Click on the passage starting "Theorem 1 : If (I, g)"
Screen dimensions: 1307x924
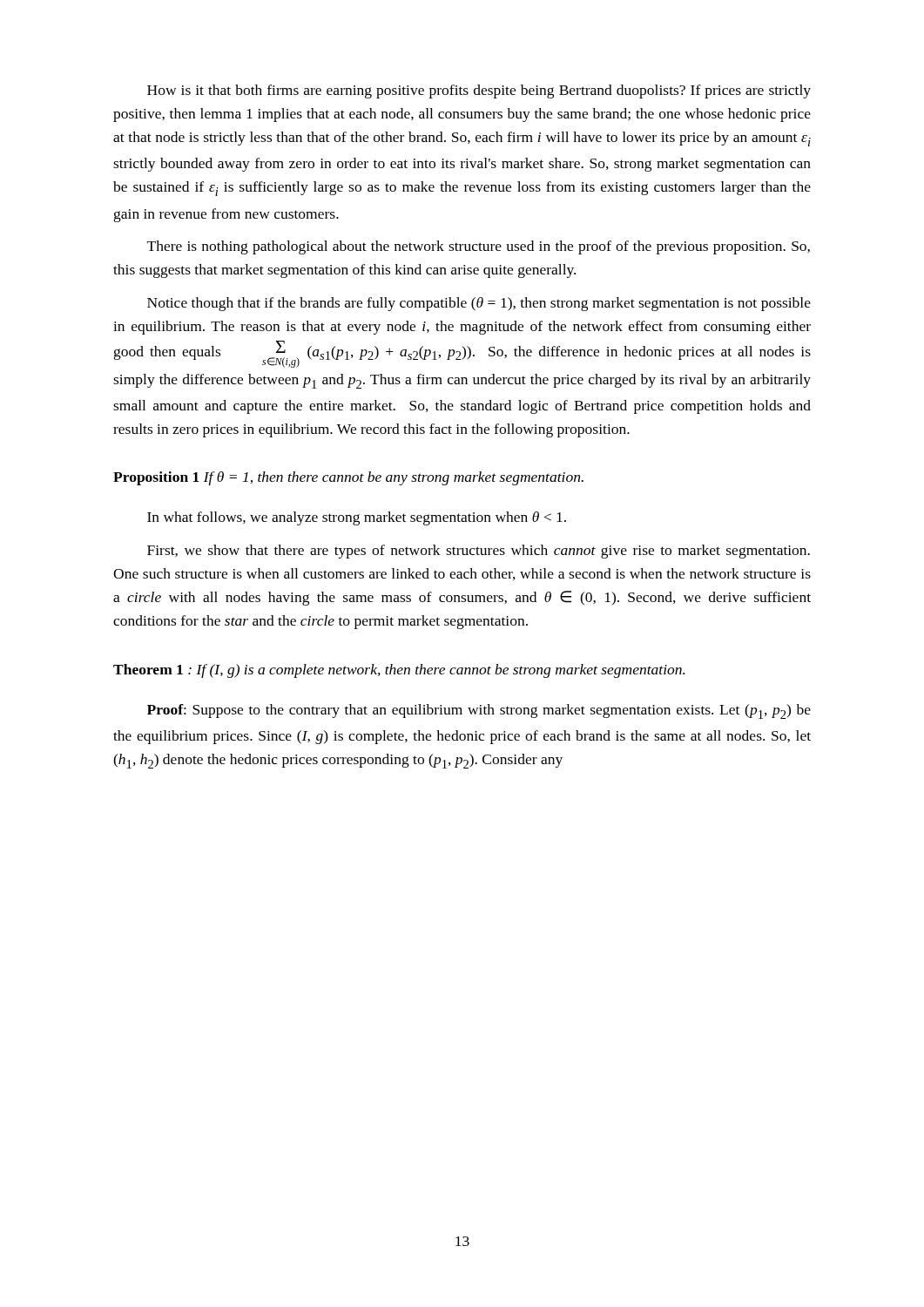tap(462, 669)
